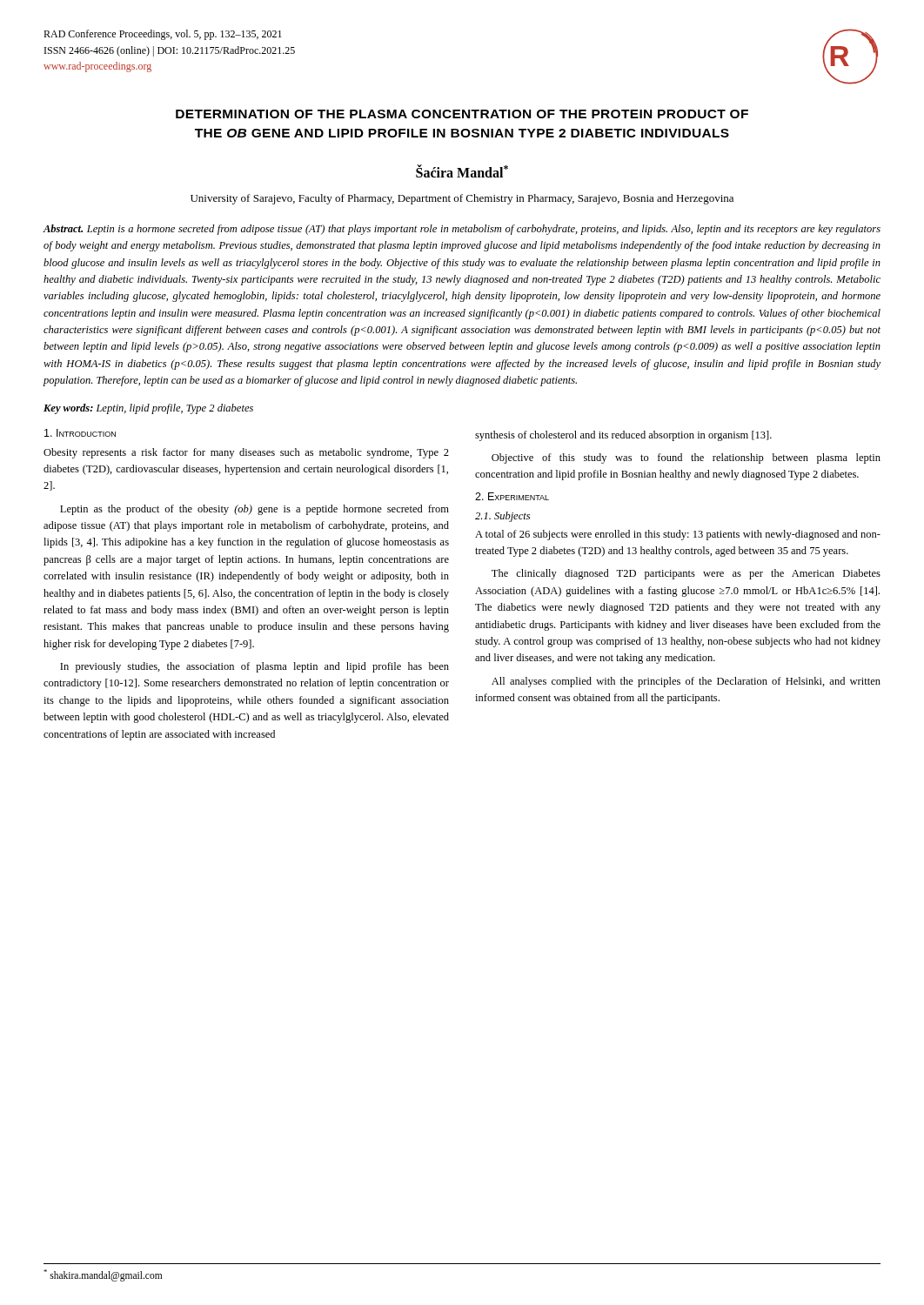
Task: Find the passage starting "1. Introduction"
Action: click(80, 433)
